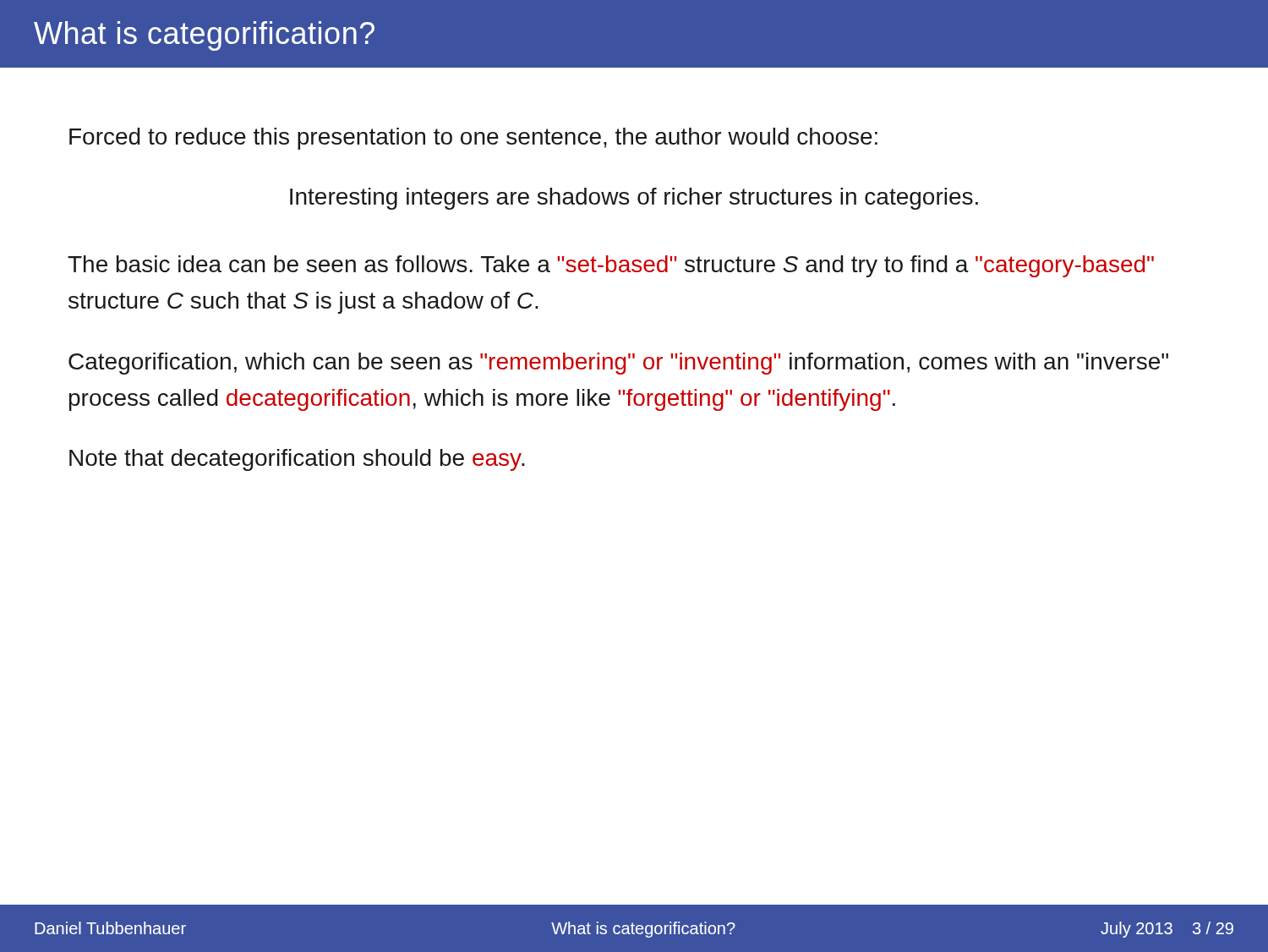1268x952 pixels.
Task: Click on the passage starting "The basic idea can be seen"
Action: (x=611, y=282)
